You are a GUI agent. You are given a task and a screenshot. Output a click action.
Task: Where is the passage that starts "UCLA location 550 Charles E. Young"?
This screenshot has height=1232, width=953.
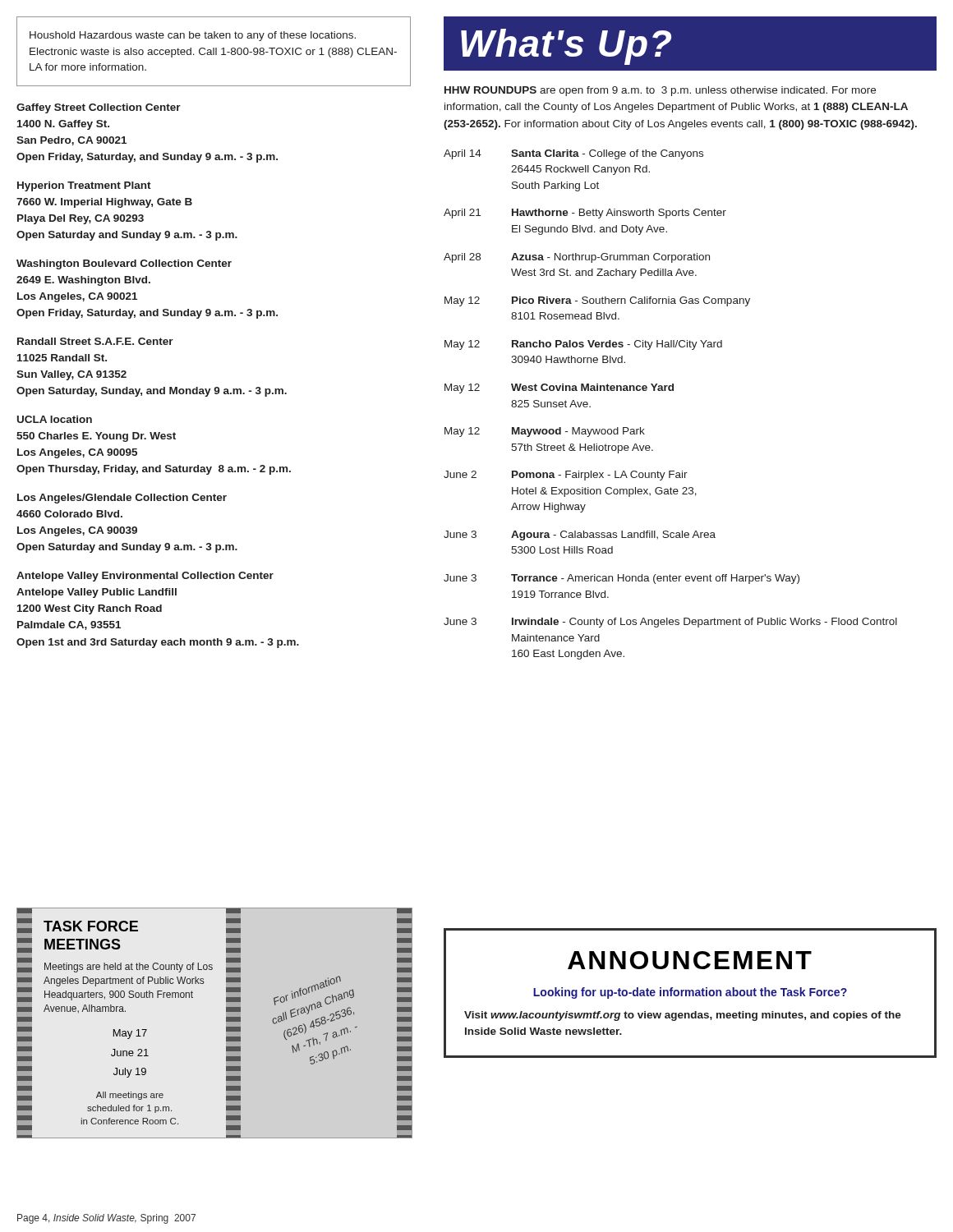[x=154, y=444]
